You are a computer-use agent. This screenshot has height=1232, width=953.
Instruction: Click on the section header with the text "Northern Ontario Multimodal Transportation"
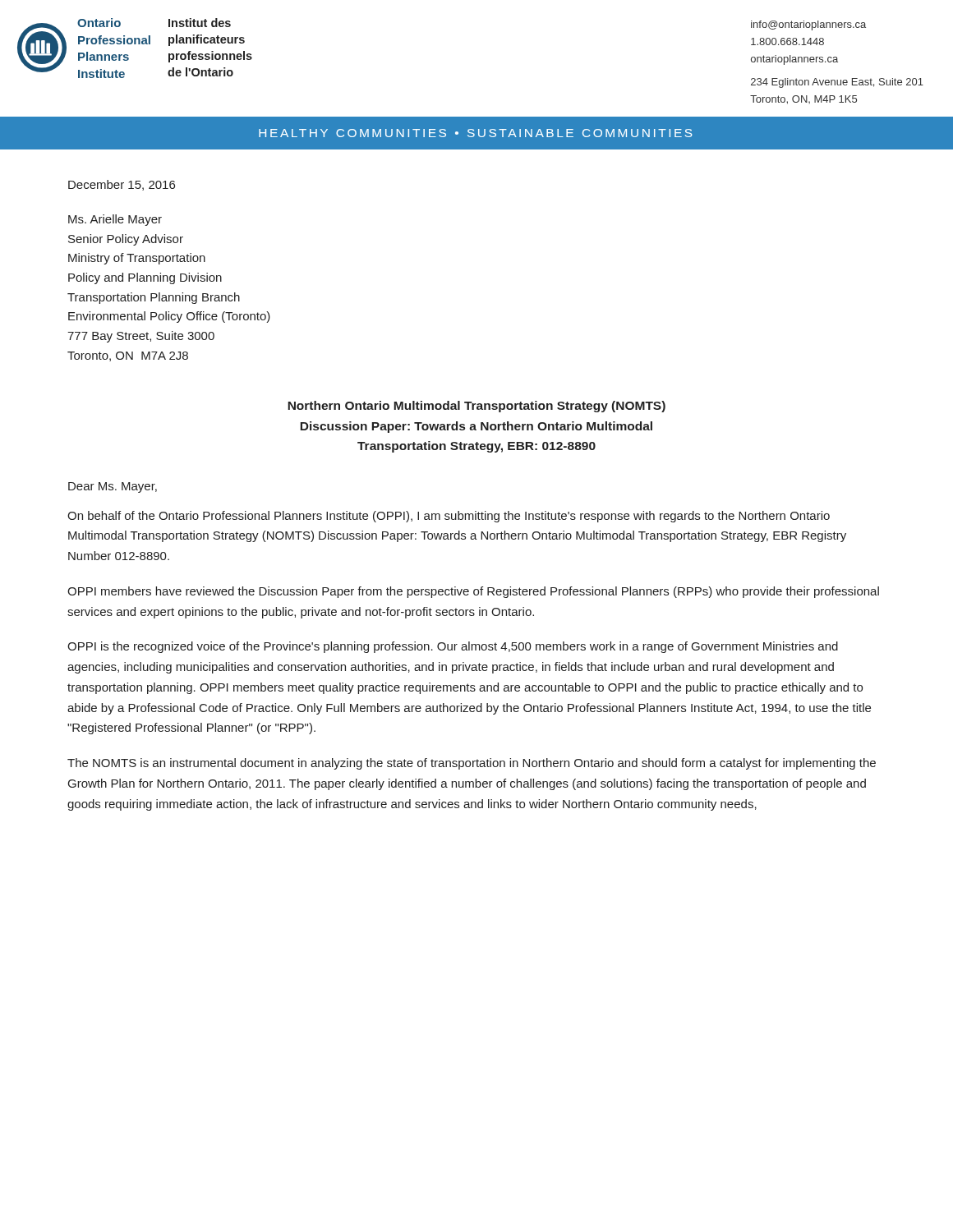(x=476, y=425)
